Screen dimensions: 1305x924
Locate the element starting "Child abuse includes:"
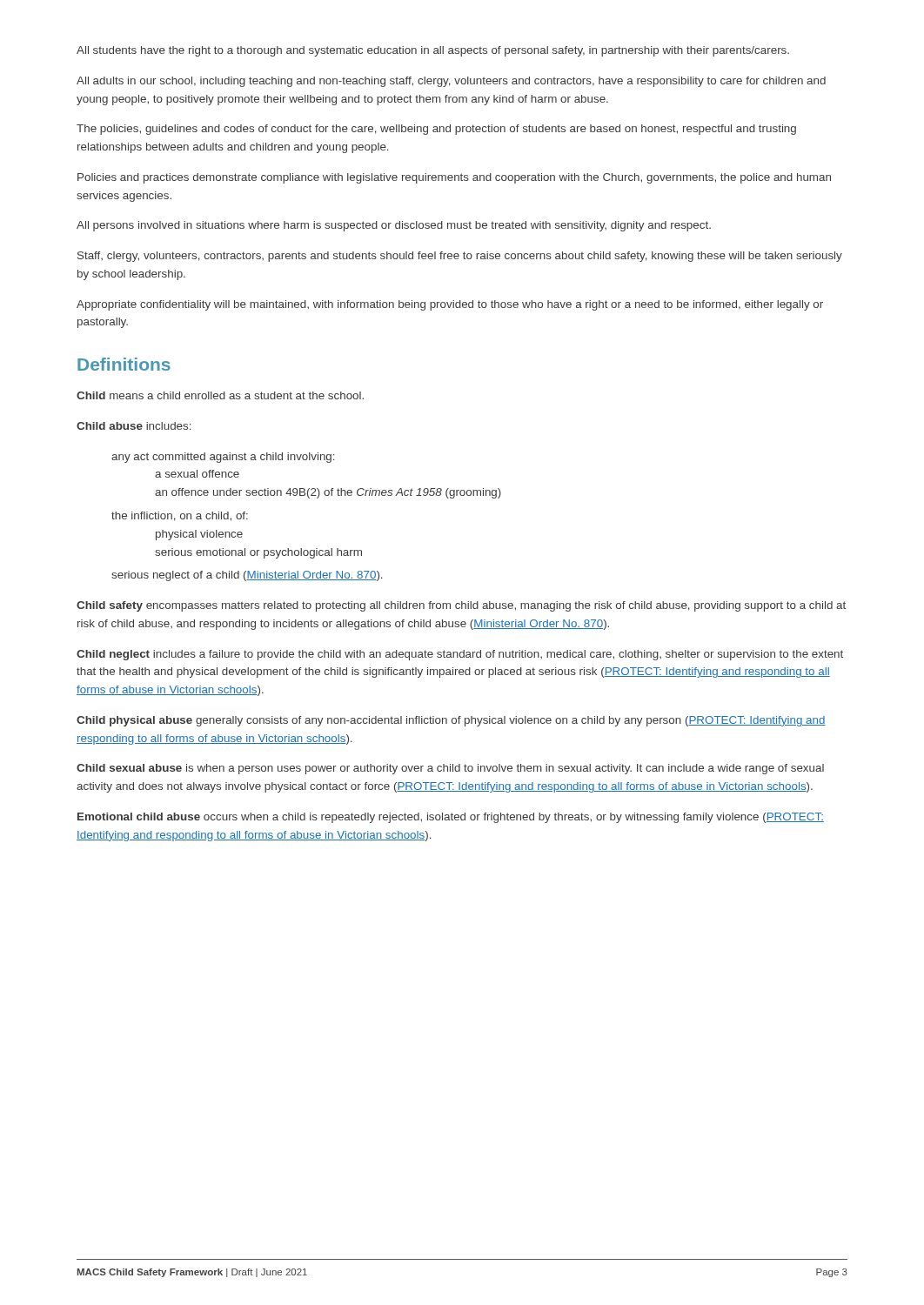tap(134, 426)
